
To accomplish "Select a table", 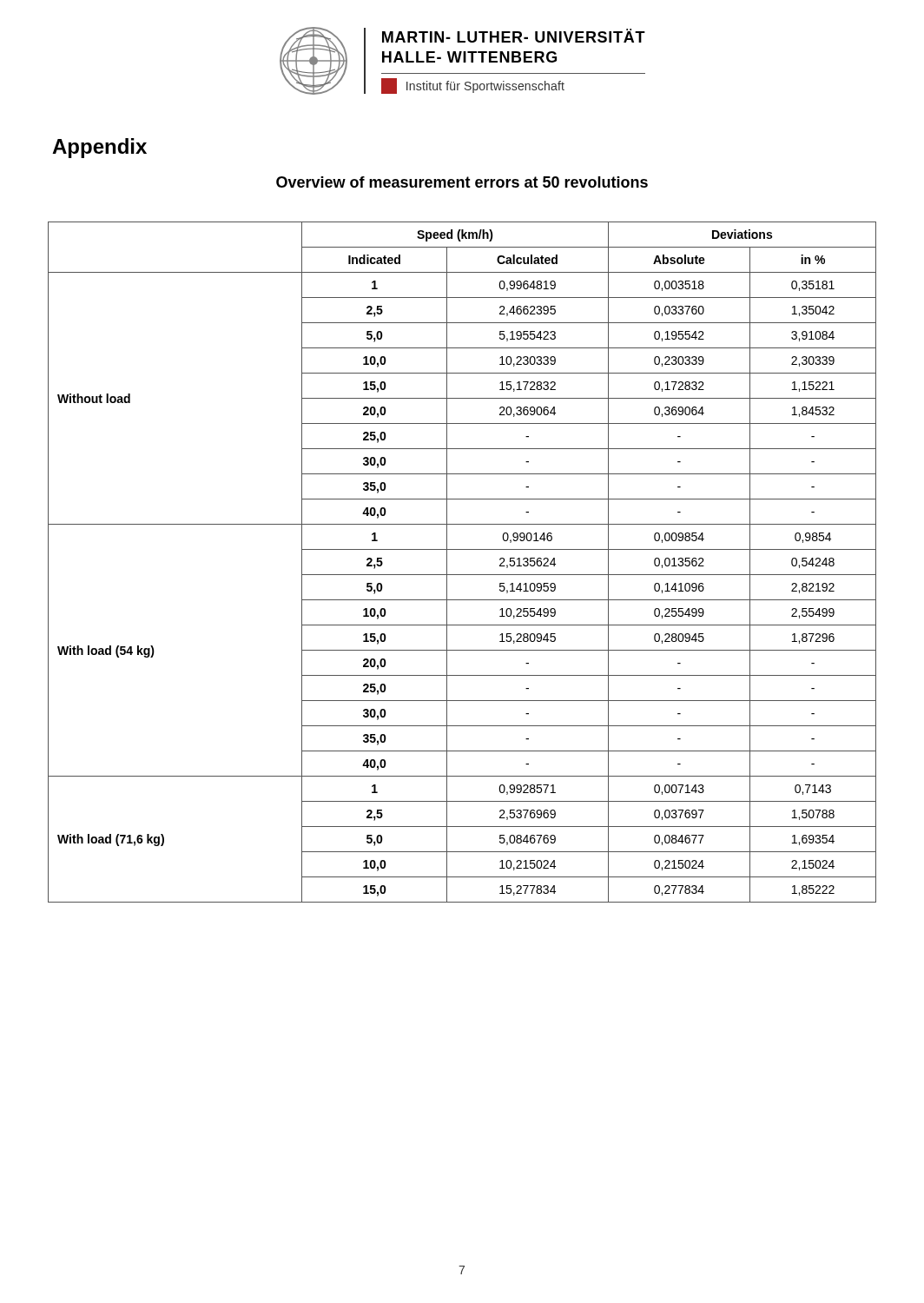I will click(x=462, y=562).
